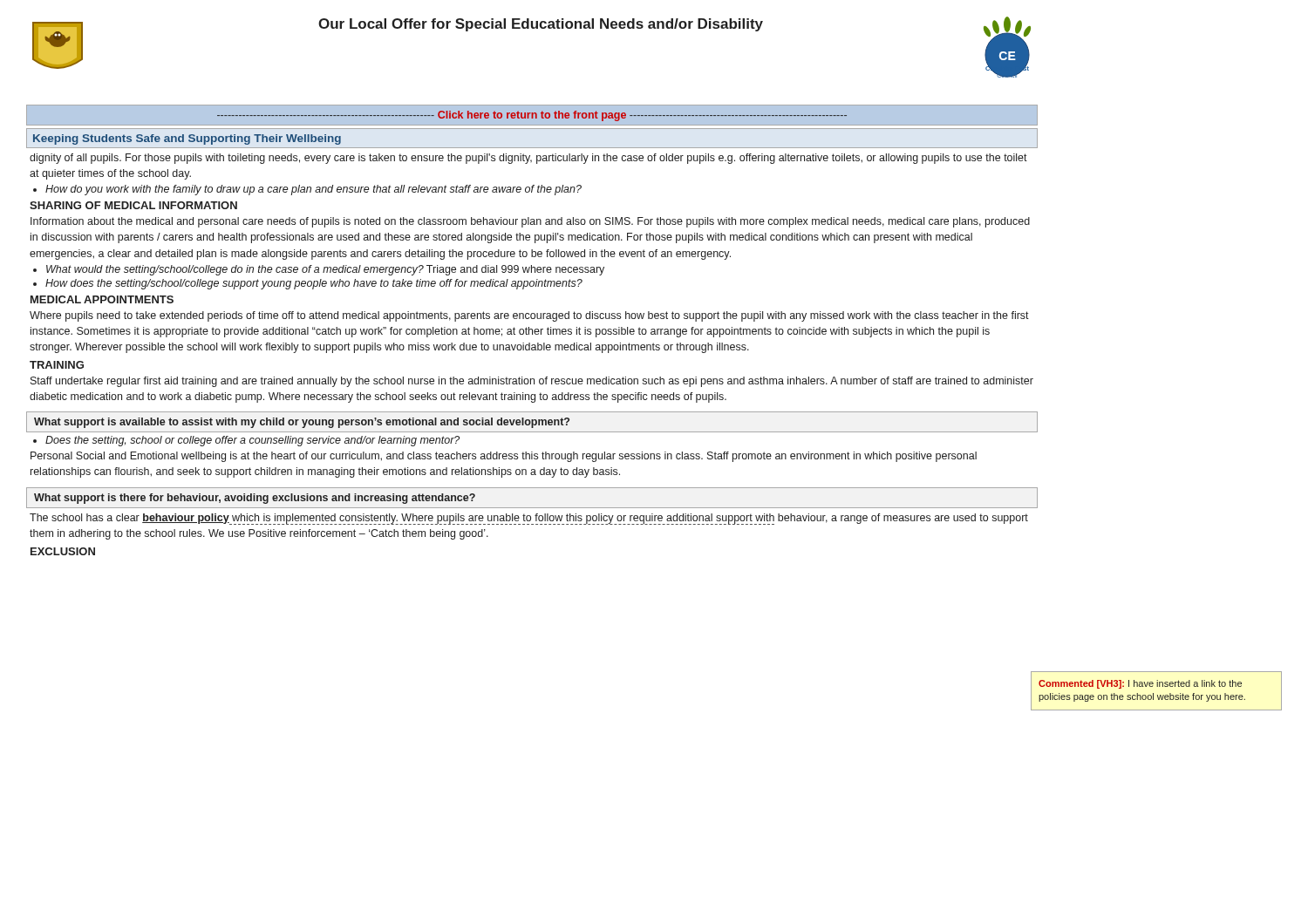Select the section header that reads "SHARING OF MEDICAL INFORMATION"
The image size is (1308, 924).
pyautogui.click(x=134, y=205)
